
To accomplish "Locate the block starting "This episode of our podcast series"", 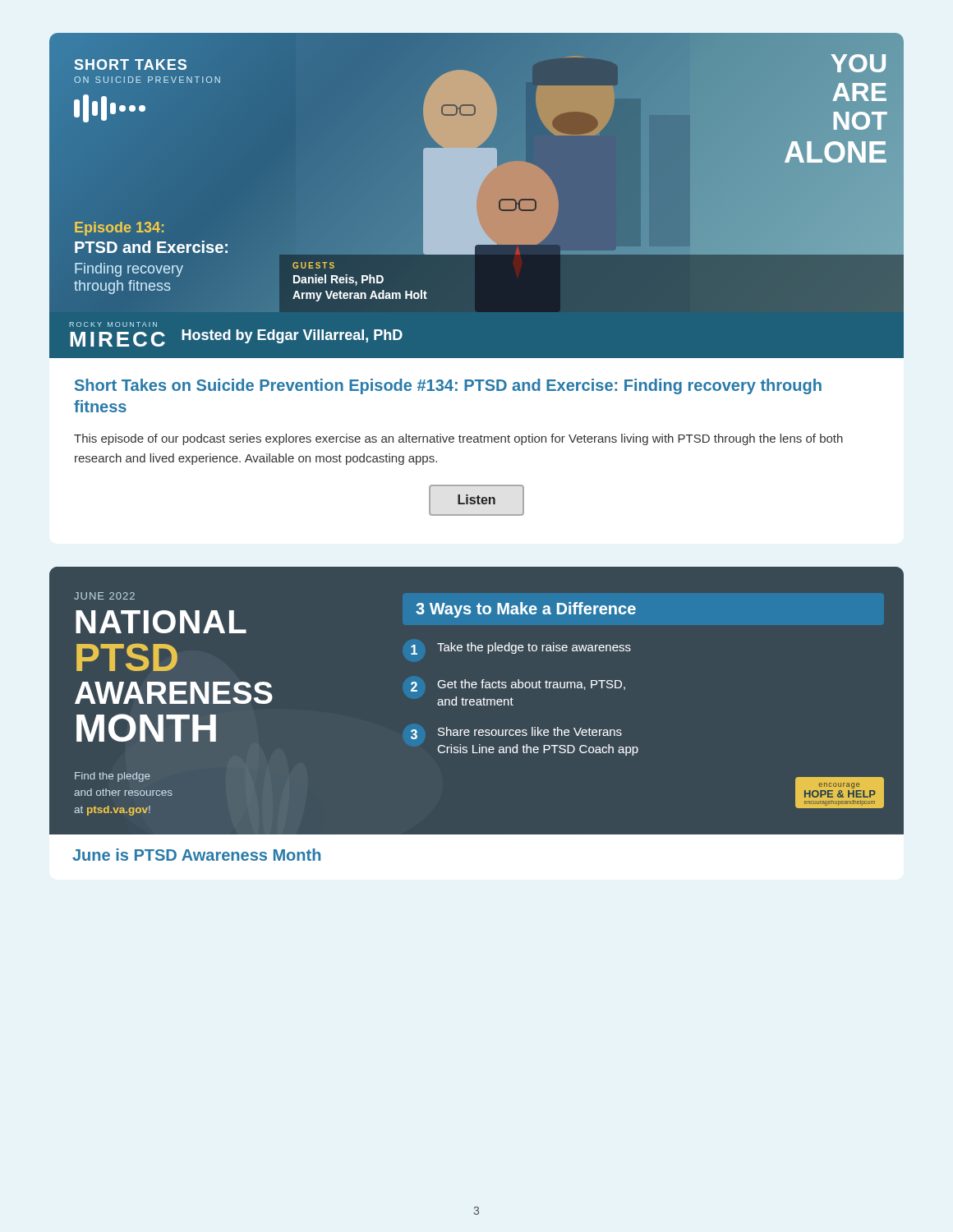I will (x=459, y=448).
